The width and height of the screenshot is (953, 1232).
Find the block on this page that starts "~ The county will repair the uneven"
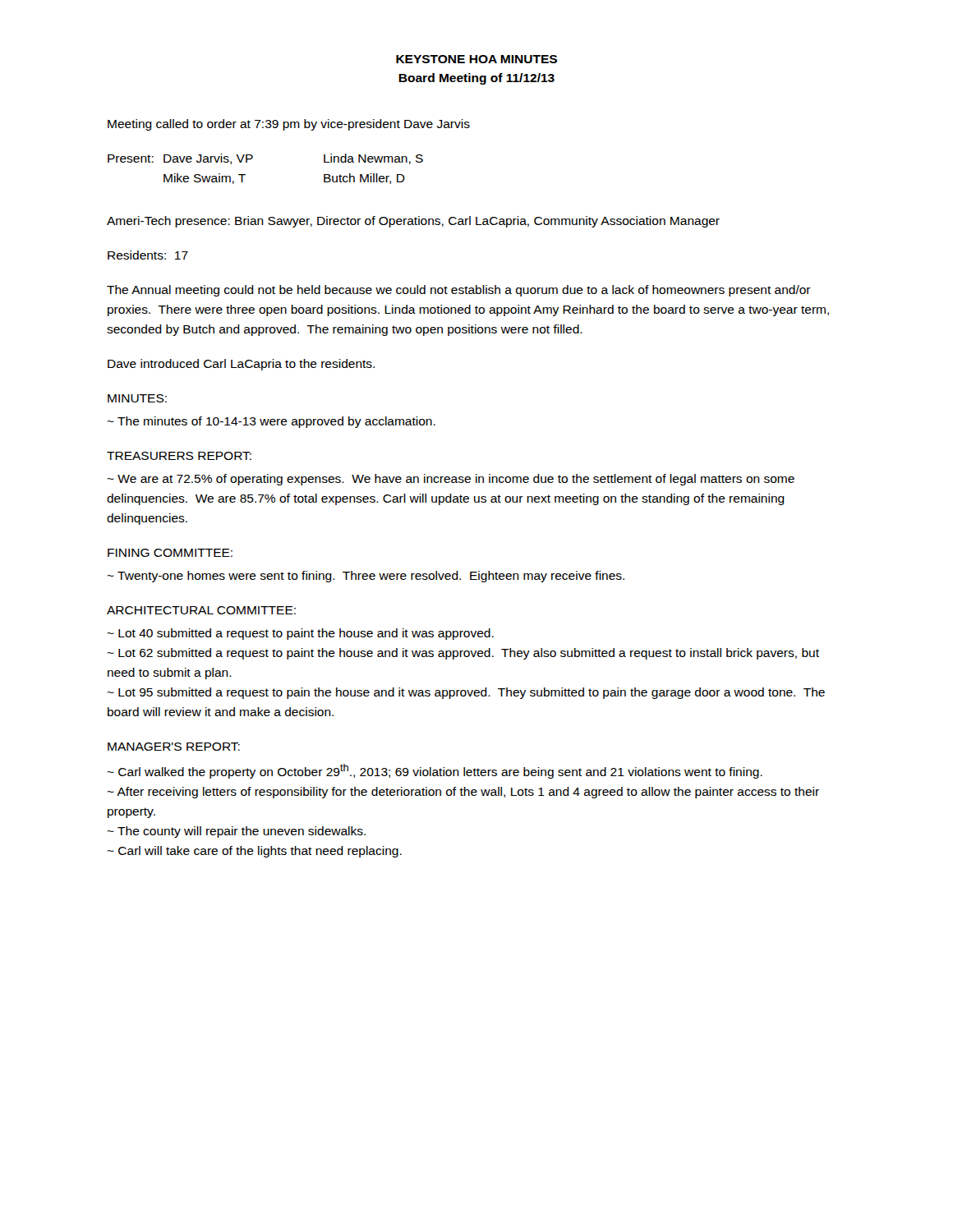[x=237, y=831]
